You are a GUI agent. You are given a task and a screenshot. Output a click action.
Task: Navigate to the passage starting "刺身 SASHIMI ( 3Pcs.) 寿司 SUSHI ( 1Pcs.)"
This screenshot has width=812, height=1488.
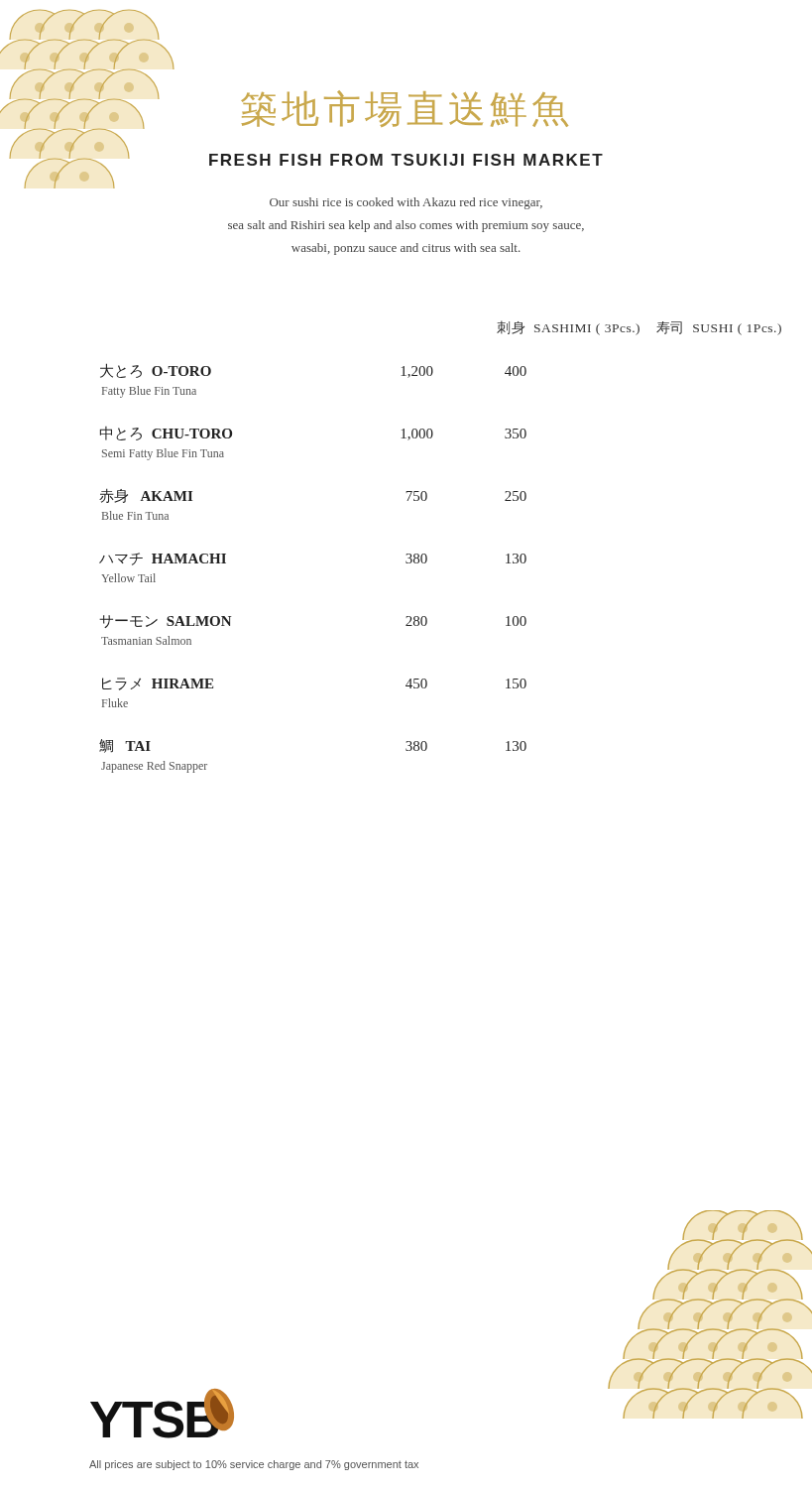640,328
